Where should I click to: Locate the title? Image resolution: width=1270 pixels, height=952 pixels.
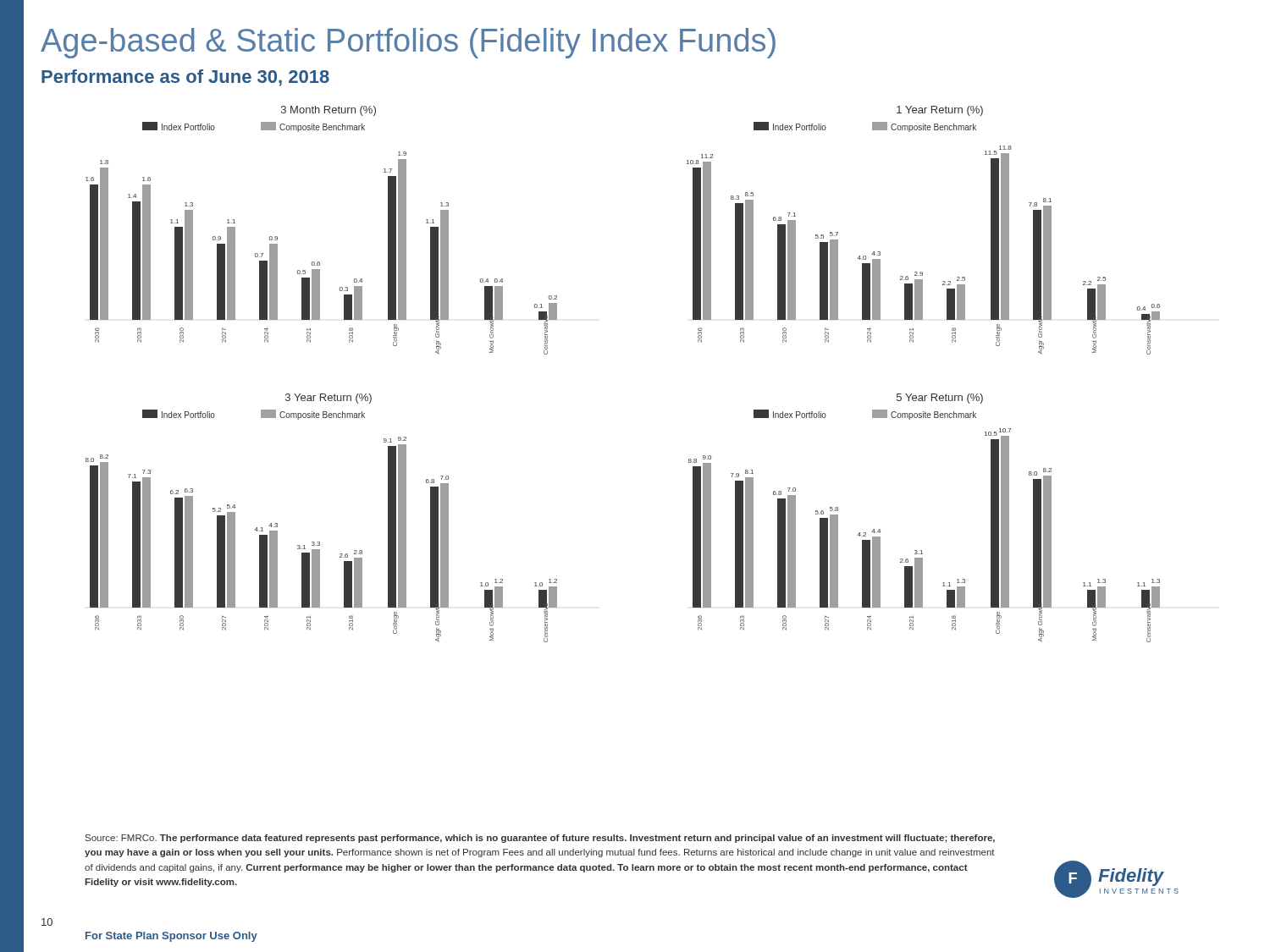coord(409,41)
